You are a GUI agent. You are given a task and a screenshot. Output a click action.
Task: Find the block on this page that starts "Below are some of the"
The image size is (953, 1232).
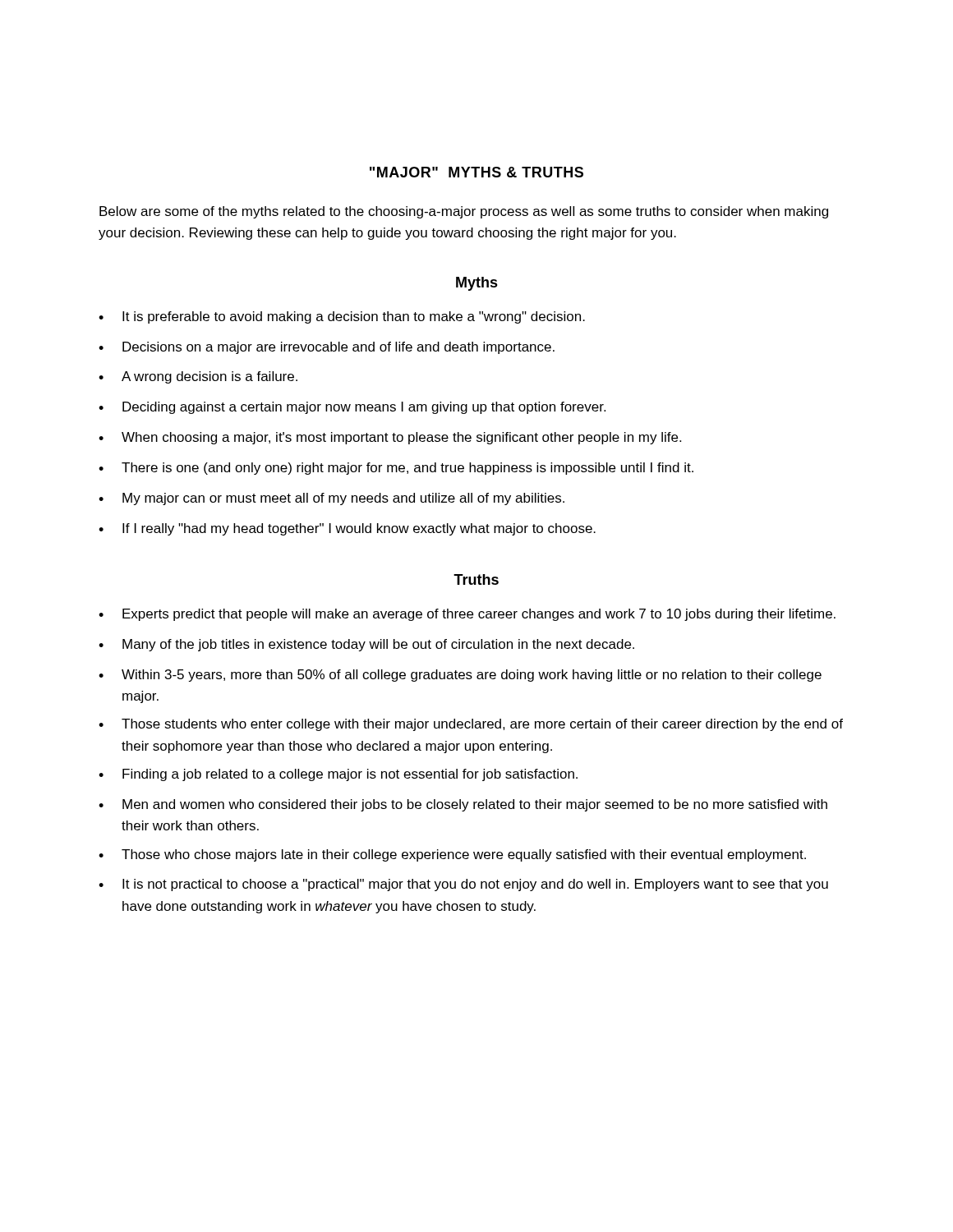(464, 222)
